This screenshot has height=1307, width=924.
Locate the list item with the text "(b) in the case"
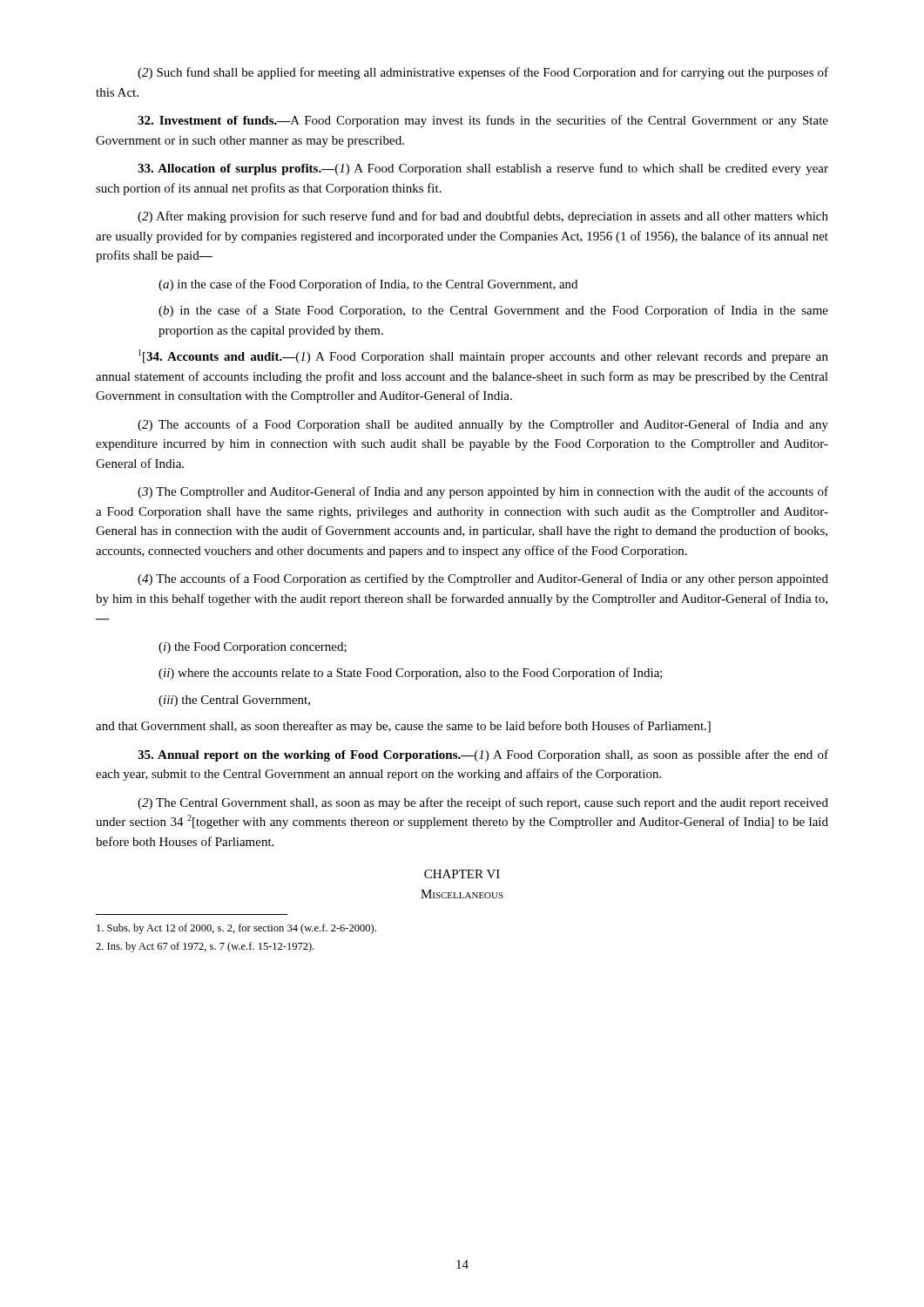point(493,320)
